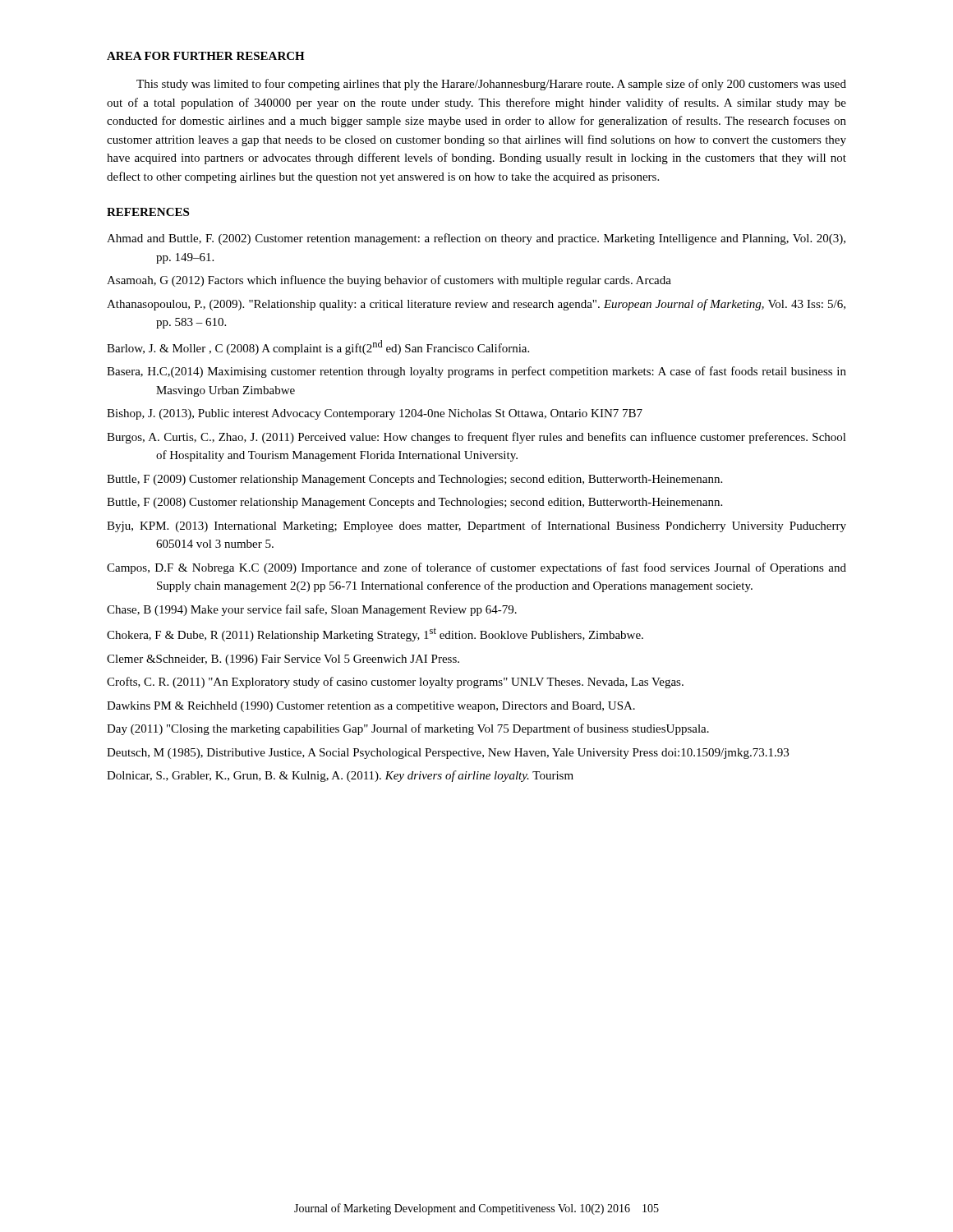Image resolution: width=953 pixels, height=1232 pixels.
Task: Find the text starting "Burgos, A. Curtis, C.,"
Action: 476,446
